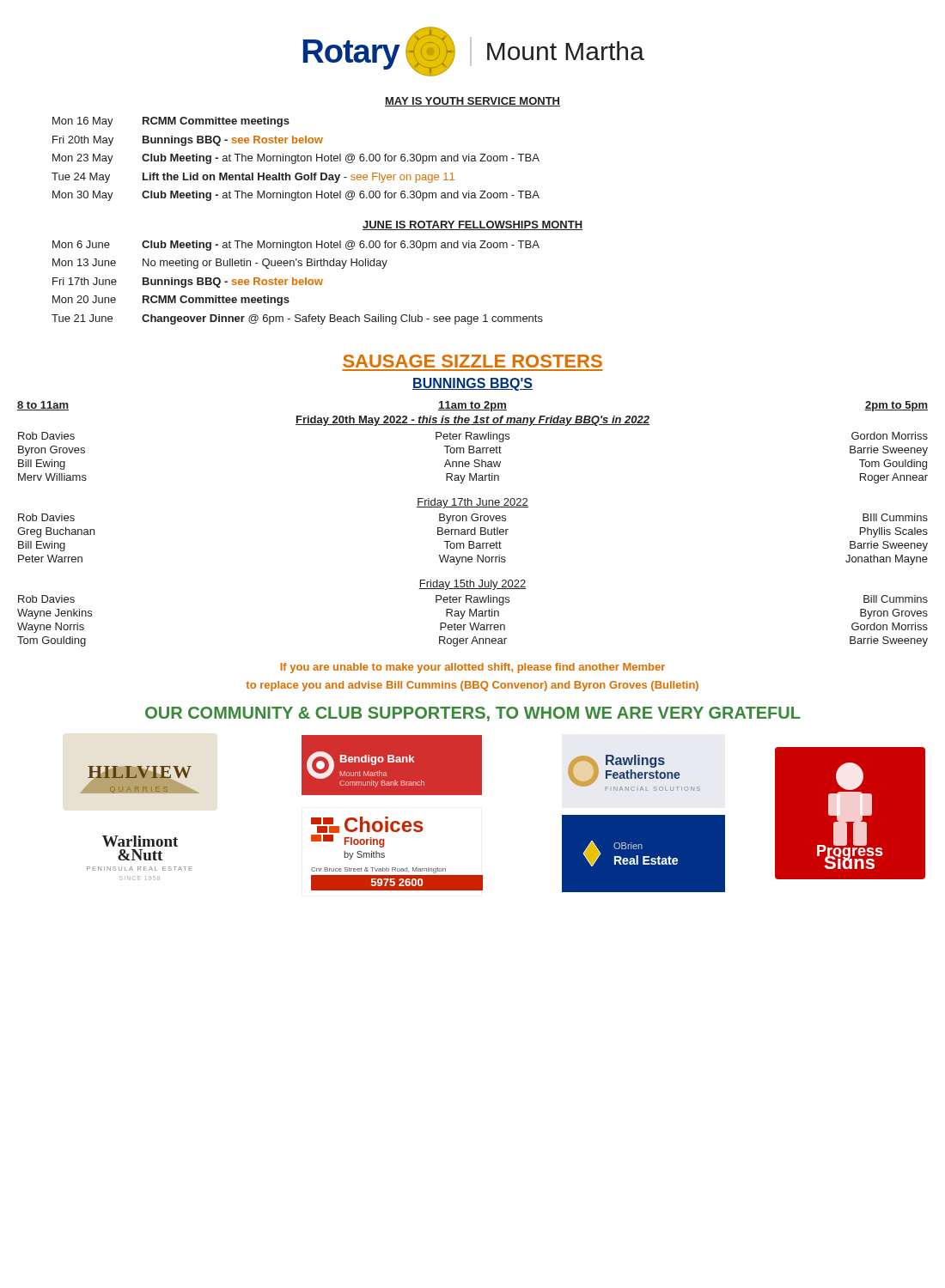Screen dimensions: 1288x945
Task: Navigate to the region starting "Fri 17th June Bunnings"
Action: click(x=188, y=283)
